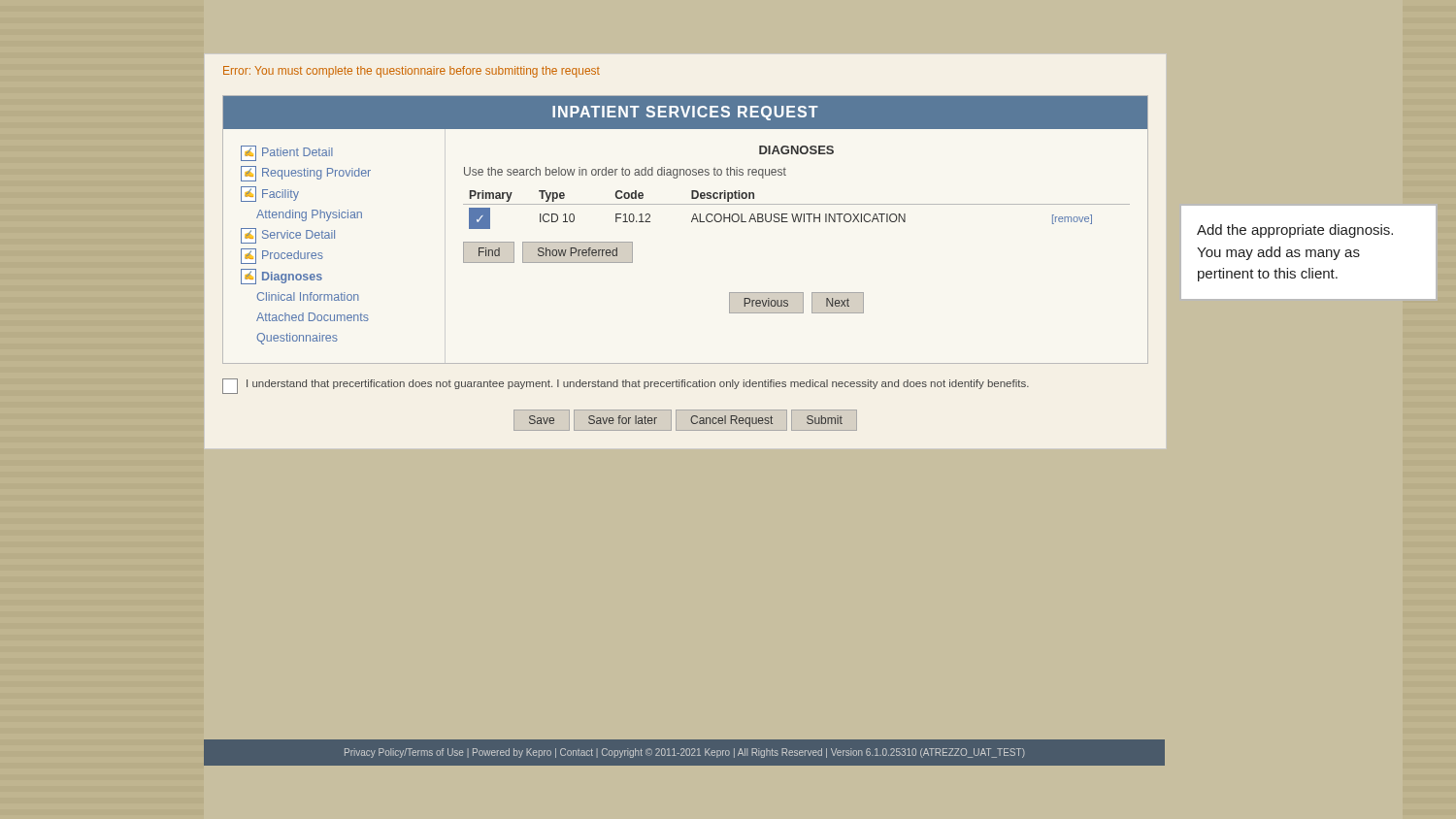1456x819 pixels.
Task: Locate a table
Action: coord(796,209)
